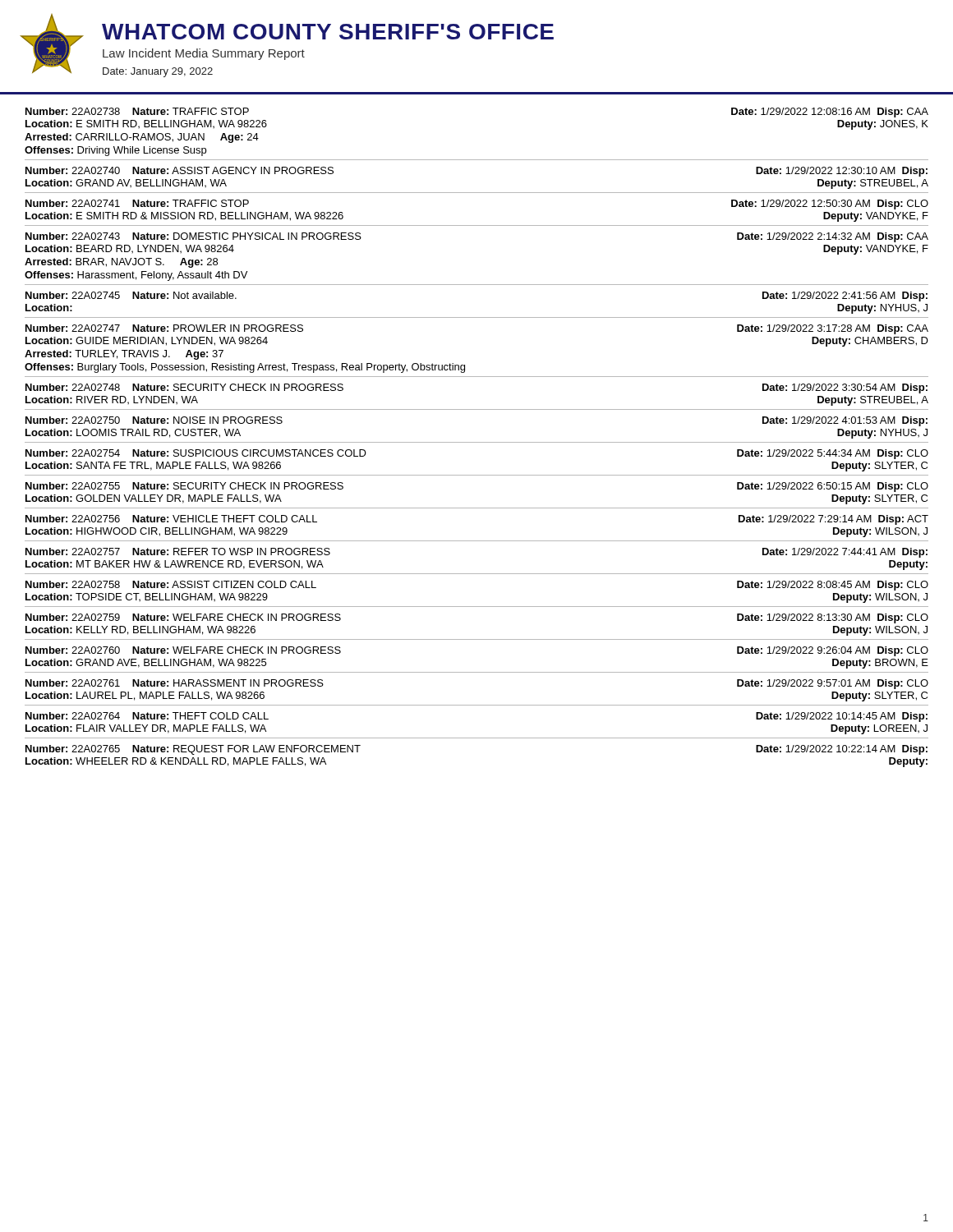953x1232 pixels.
Task: Find the text block starting "Number: 22A02758 Nature: ASSIST CITIZEN"
Action: (74, 585)
